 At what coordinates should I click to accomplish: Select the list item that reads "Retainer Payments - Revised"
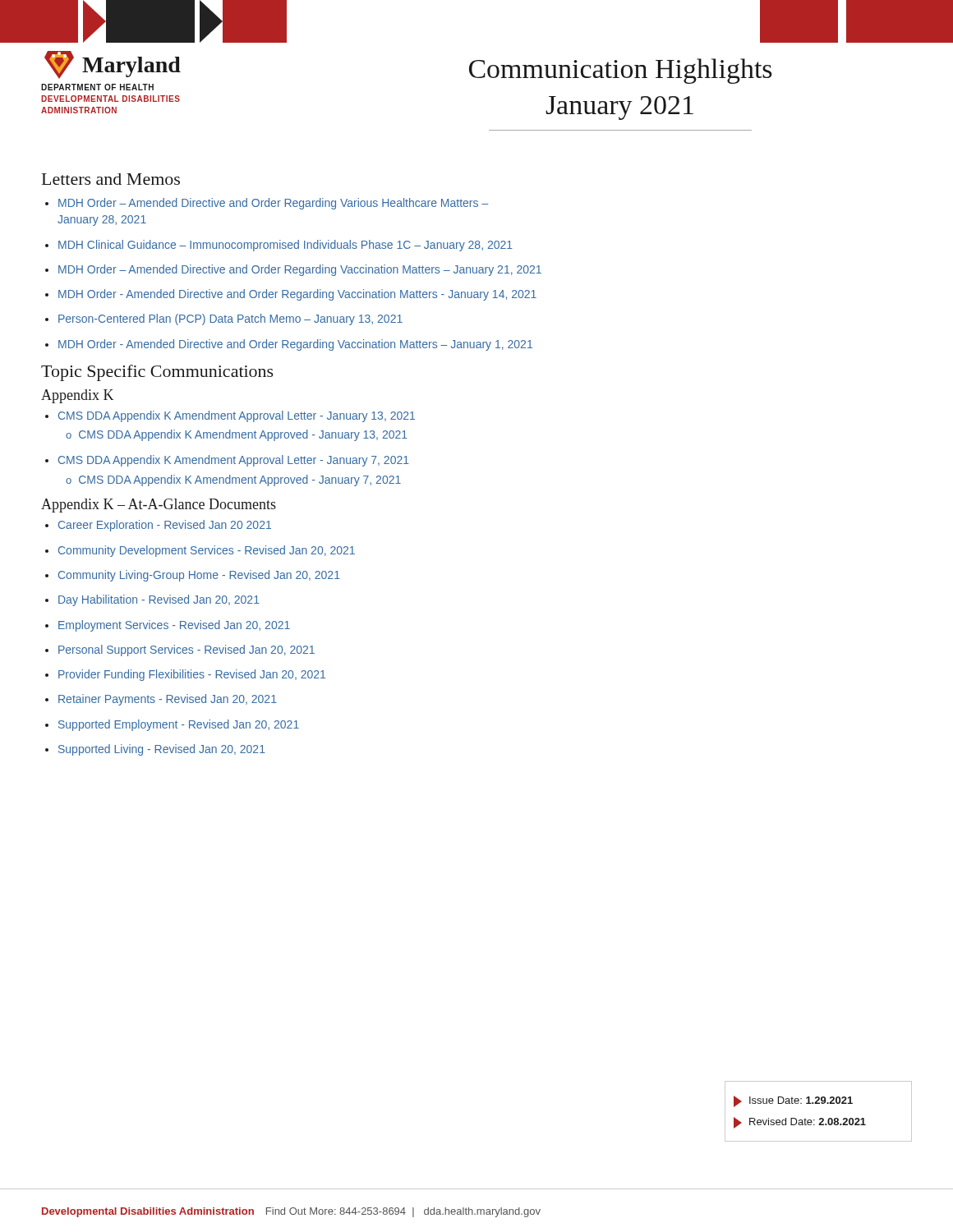tap(168, 700)
